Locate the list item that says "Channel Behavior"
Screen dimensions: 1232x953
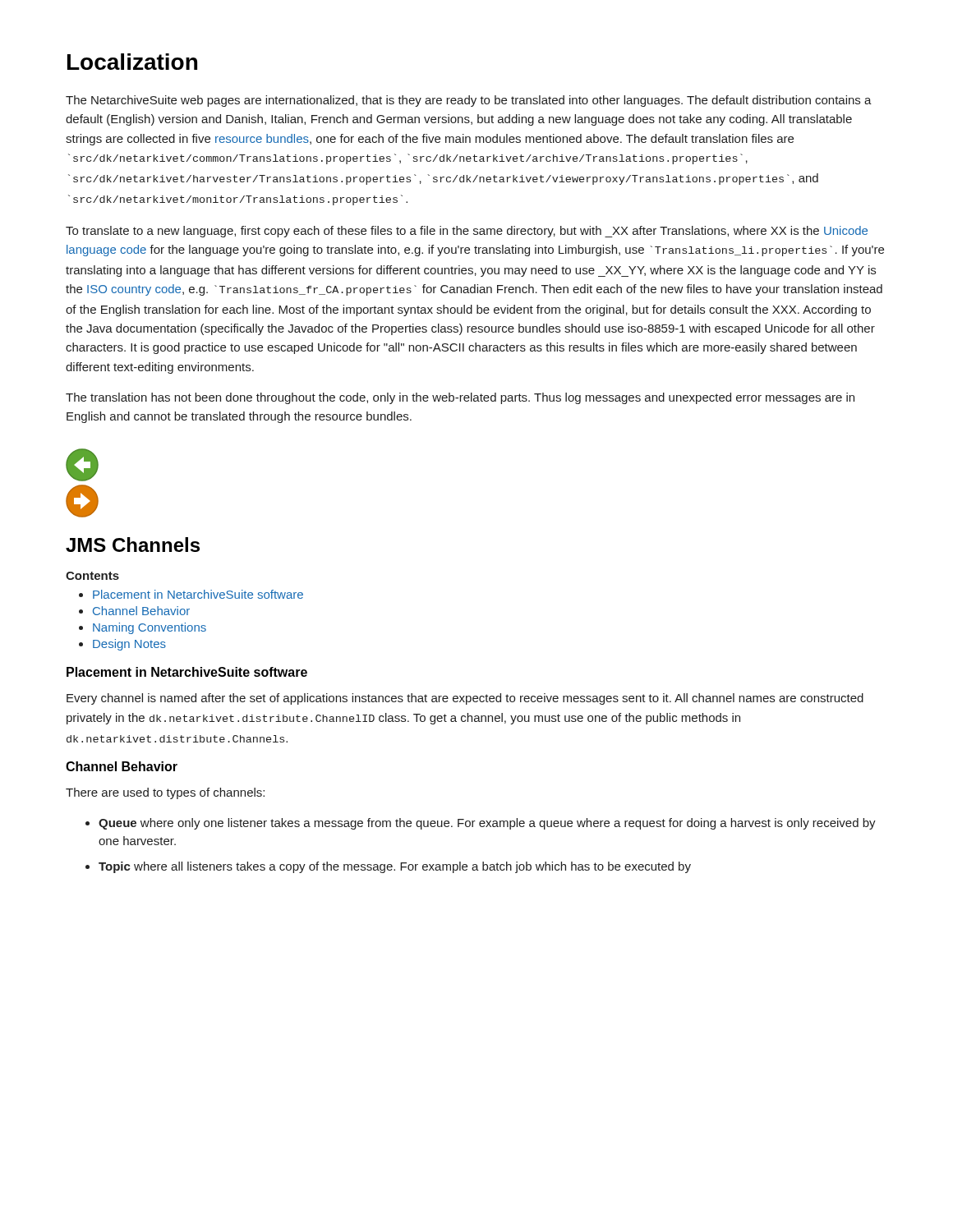pos(141,611)
